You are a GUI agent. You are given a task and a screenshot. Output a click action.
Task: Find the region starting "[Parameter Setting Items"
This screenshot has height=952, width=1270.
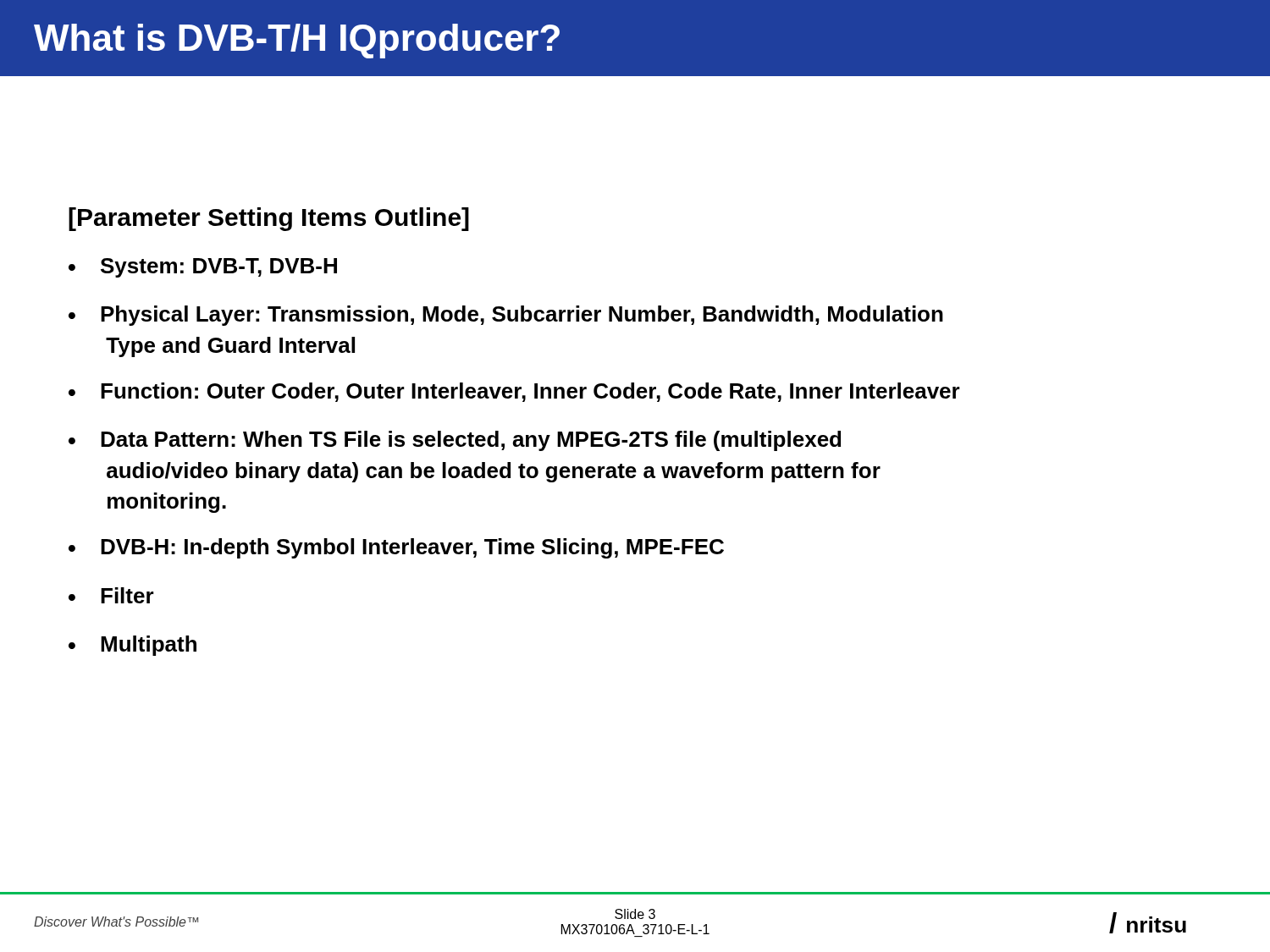(269, 217)
